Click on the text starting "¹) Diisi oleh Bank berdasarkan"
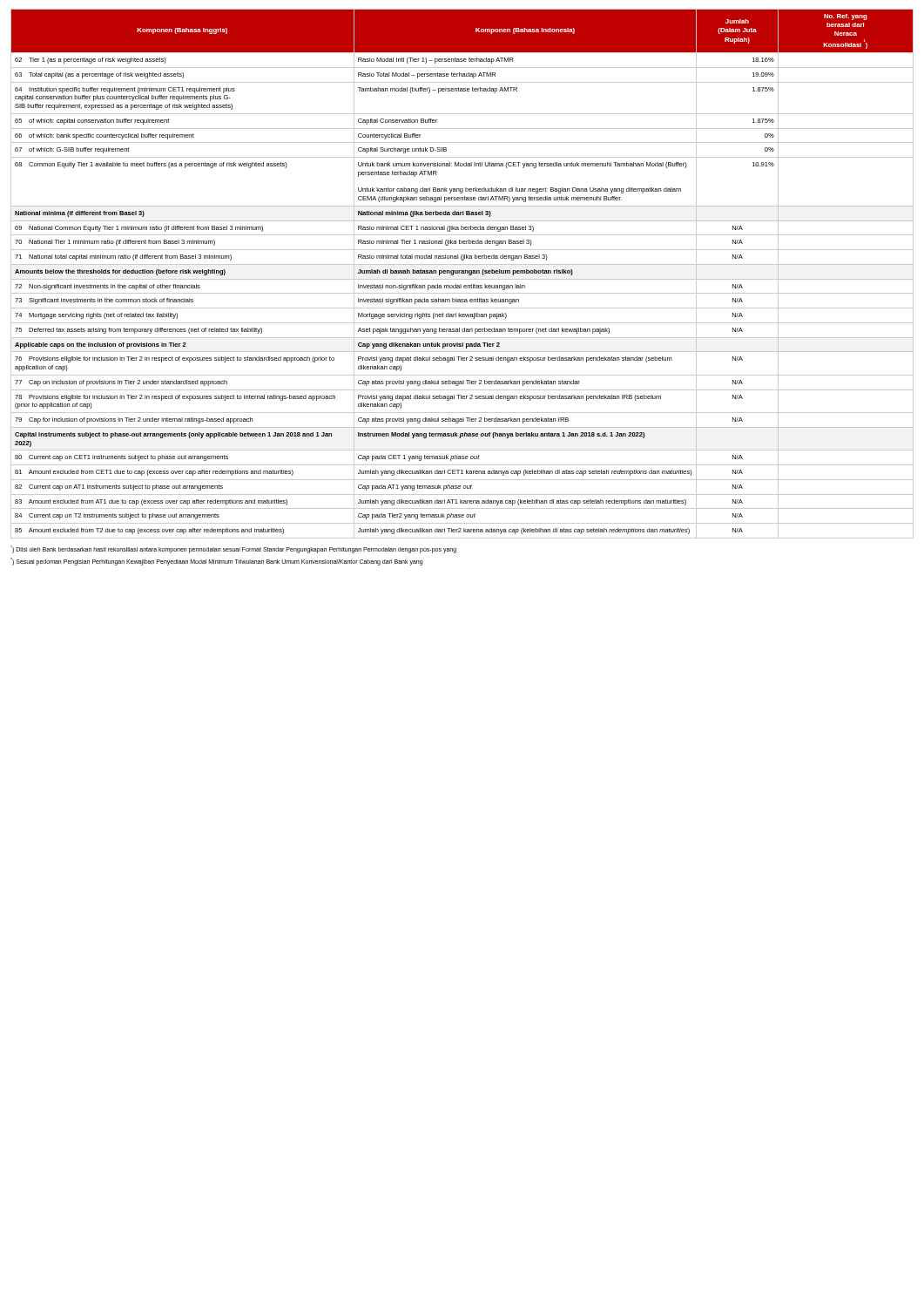924x1307 pixels. point(462,555)
